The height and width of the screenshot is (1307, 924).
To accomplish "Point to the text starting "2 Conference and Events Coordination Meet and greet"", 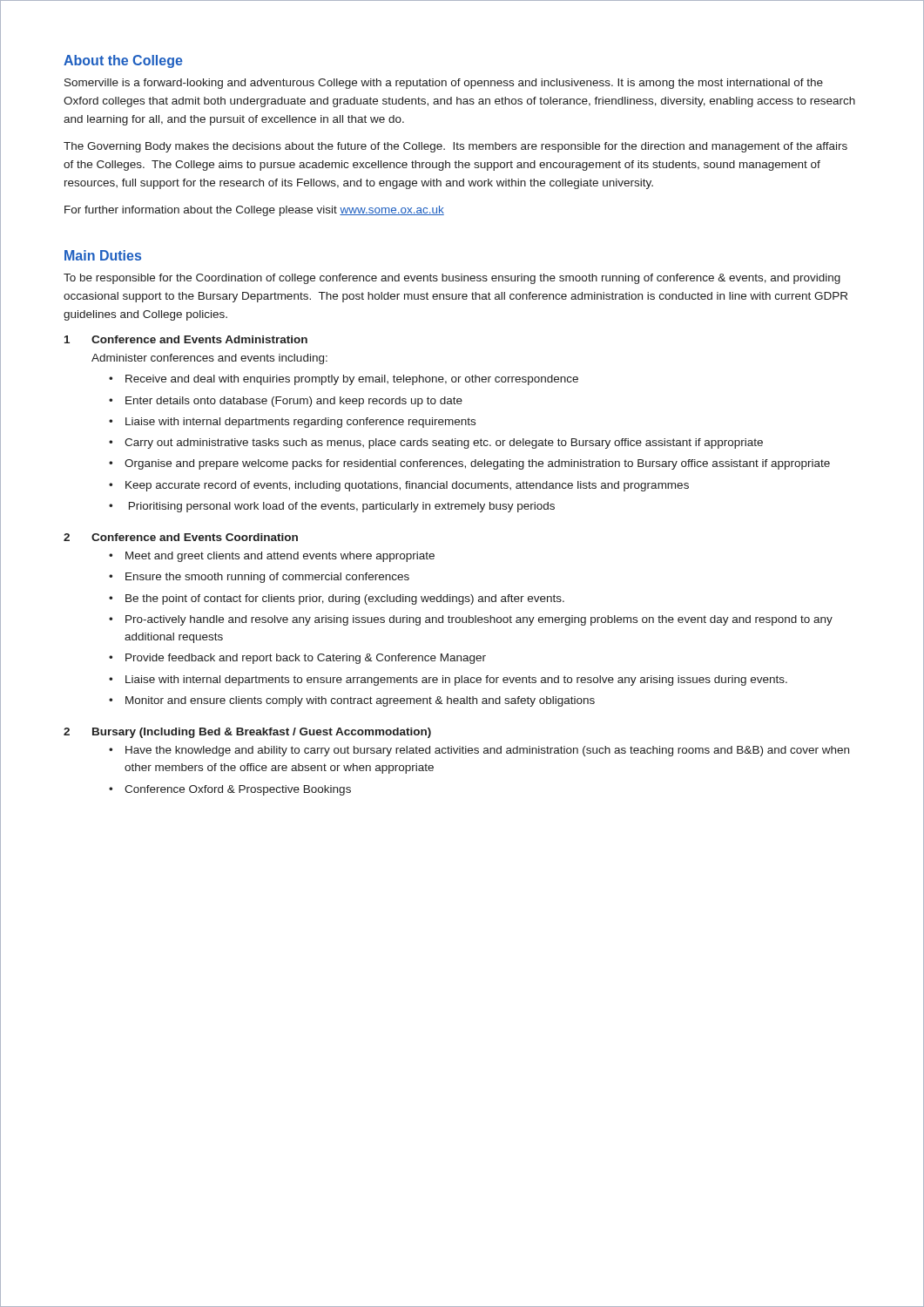I will pos(462,622).
